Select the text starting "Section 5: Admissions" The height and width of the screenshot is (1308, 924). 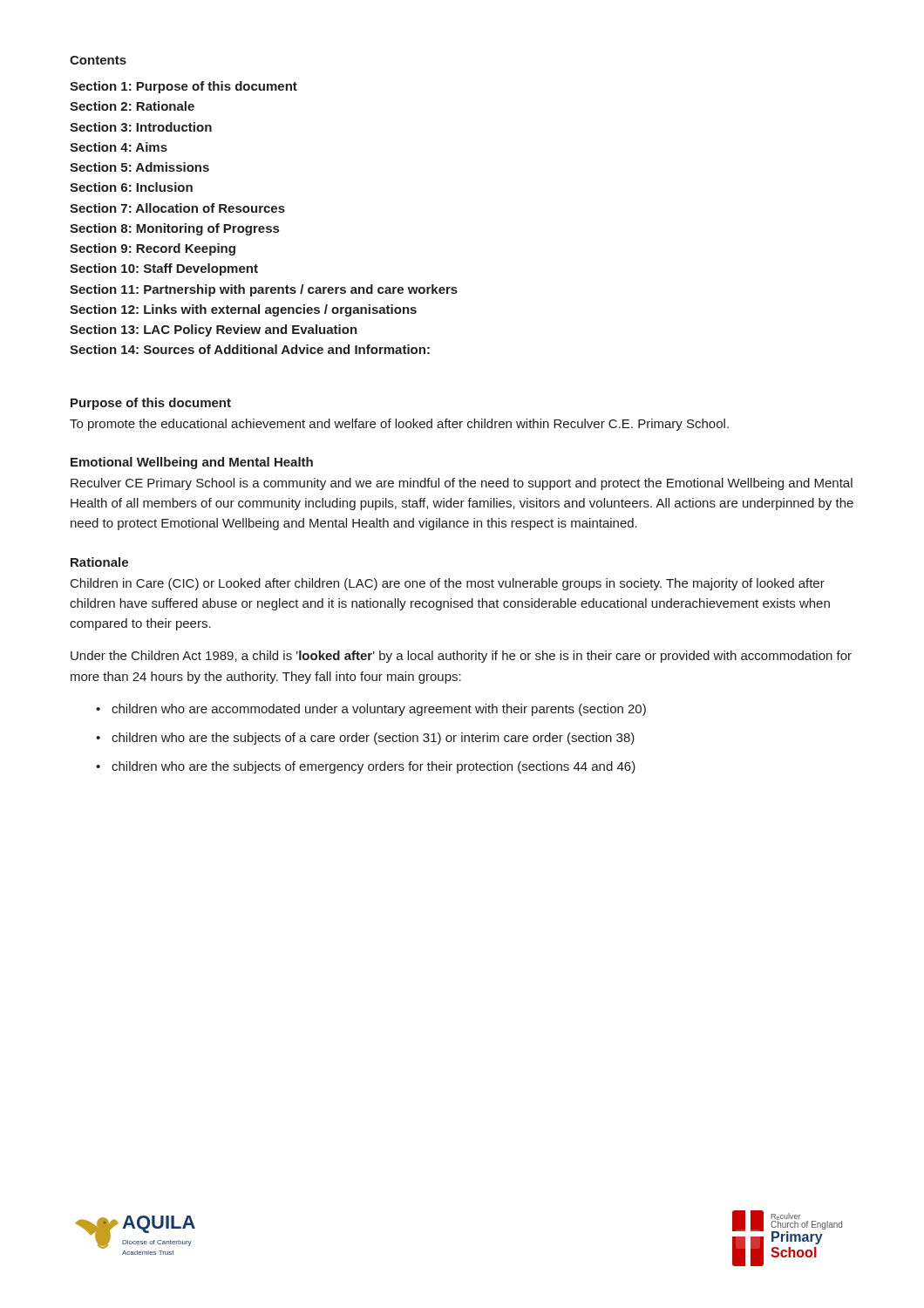coord(140,167)
